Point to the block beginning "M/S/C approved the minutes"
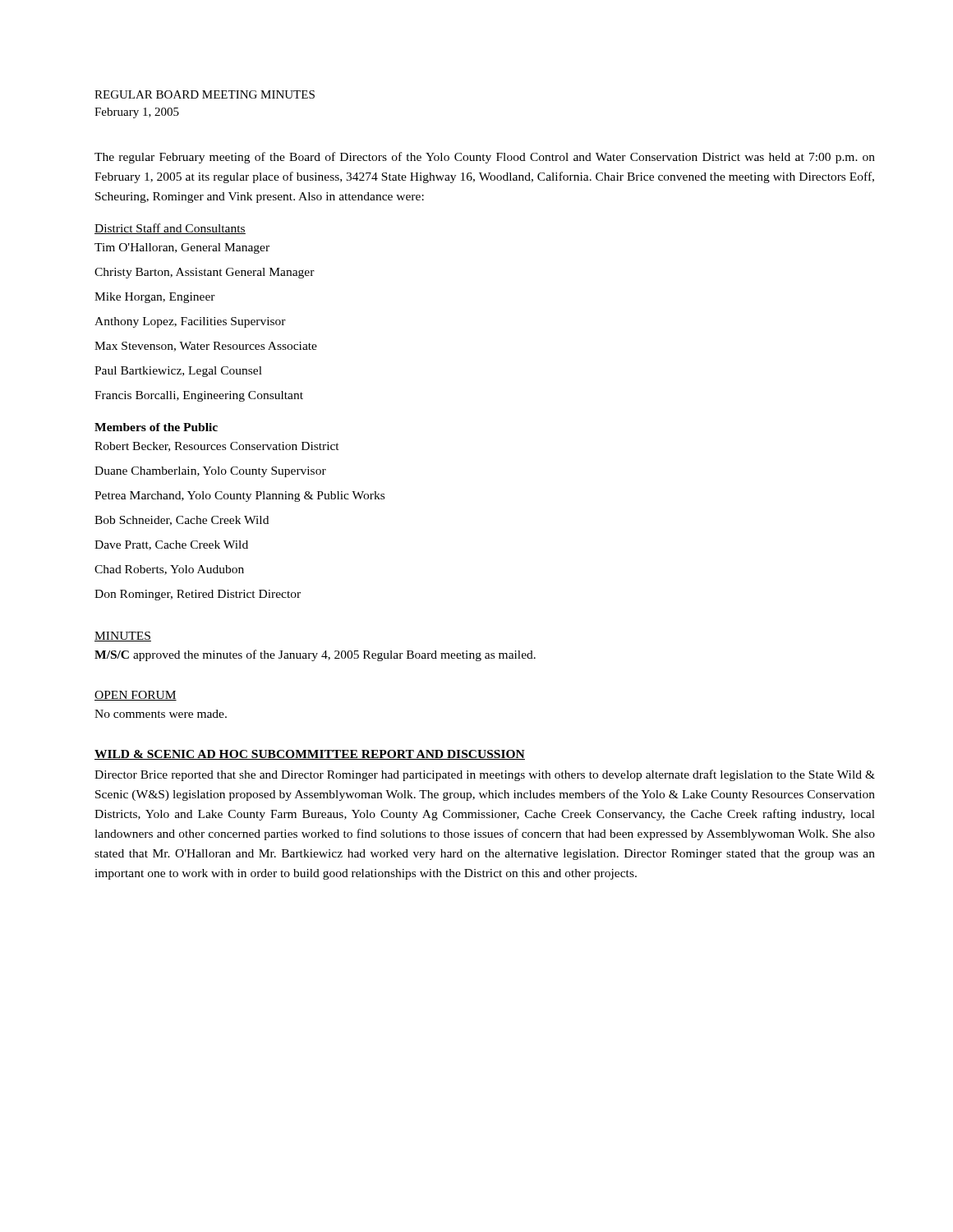The width and height of the screenshot is (953, 1232). click(x=315, y=654)
